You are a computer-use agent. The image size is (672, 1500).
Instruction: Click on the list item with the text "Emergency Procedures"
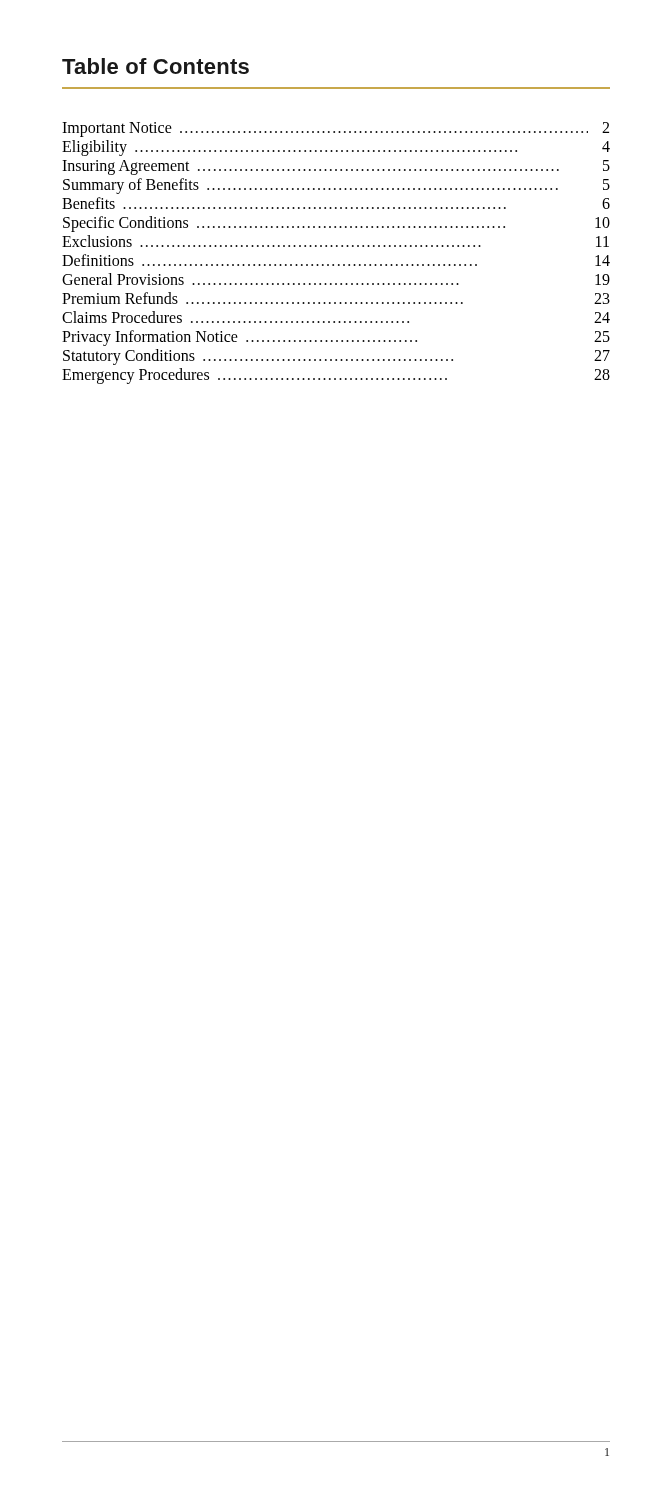click(x=336, y=376)
